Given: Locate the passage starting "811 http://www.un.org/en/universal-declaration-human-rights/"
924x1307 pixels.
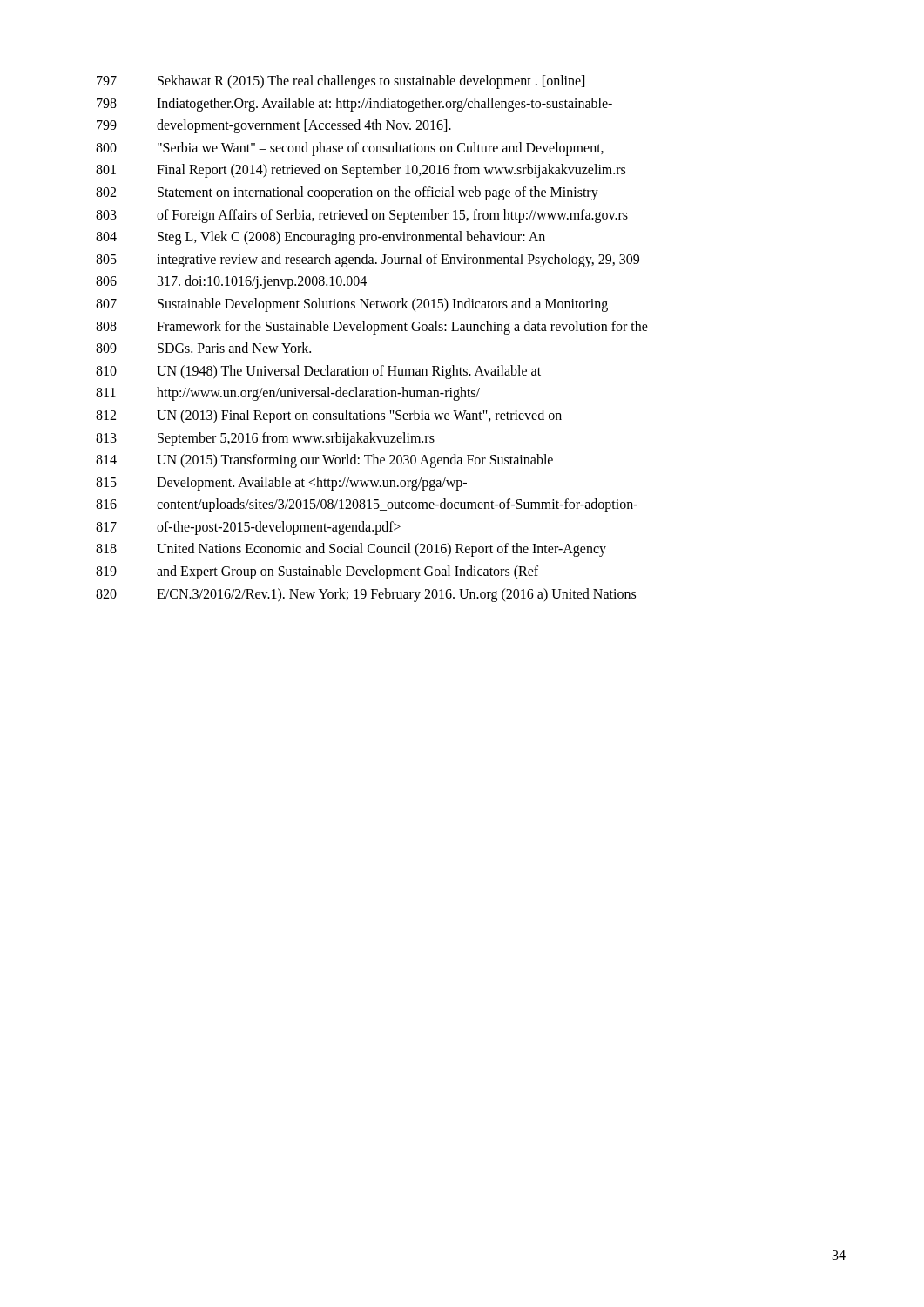Looking at the screenshot, I should (466, 393).
